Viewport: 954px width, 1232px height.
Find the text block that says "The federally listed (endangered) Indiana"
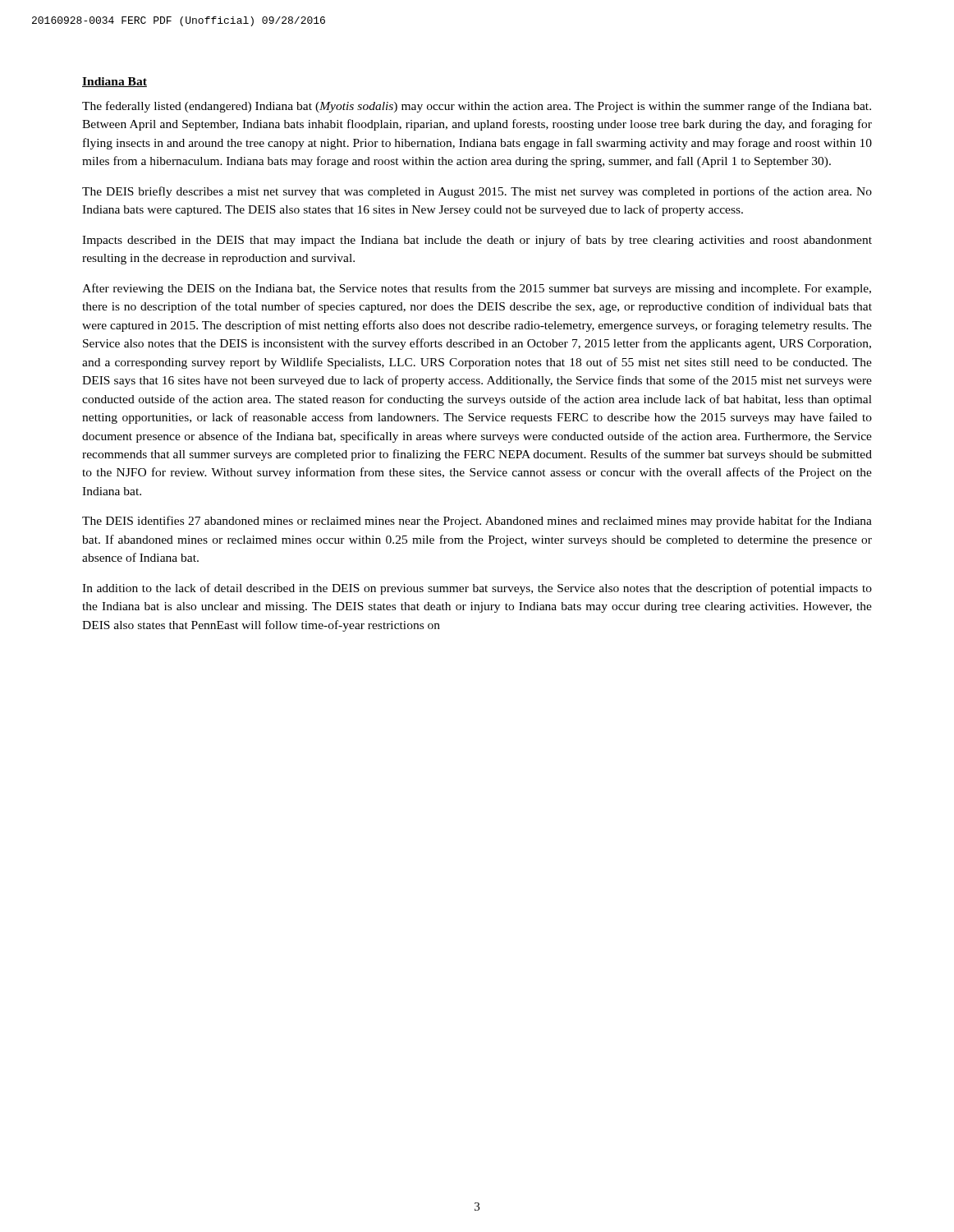pyautogui.click(x=477, y=133)
